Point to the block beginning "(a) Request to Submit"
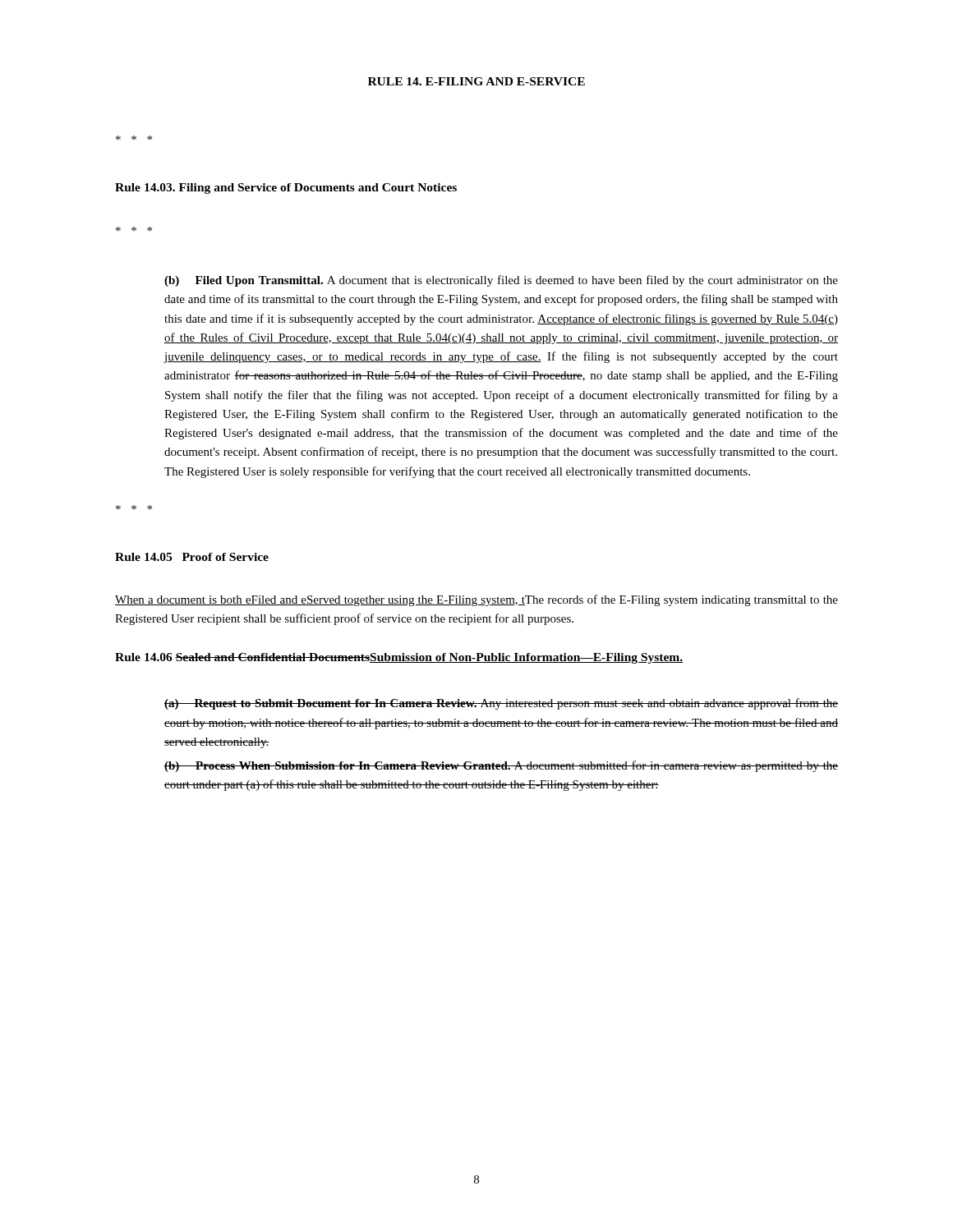This screenshot has width=953, height=1232. click(476, 723)
